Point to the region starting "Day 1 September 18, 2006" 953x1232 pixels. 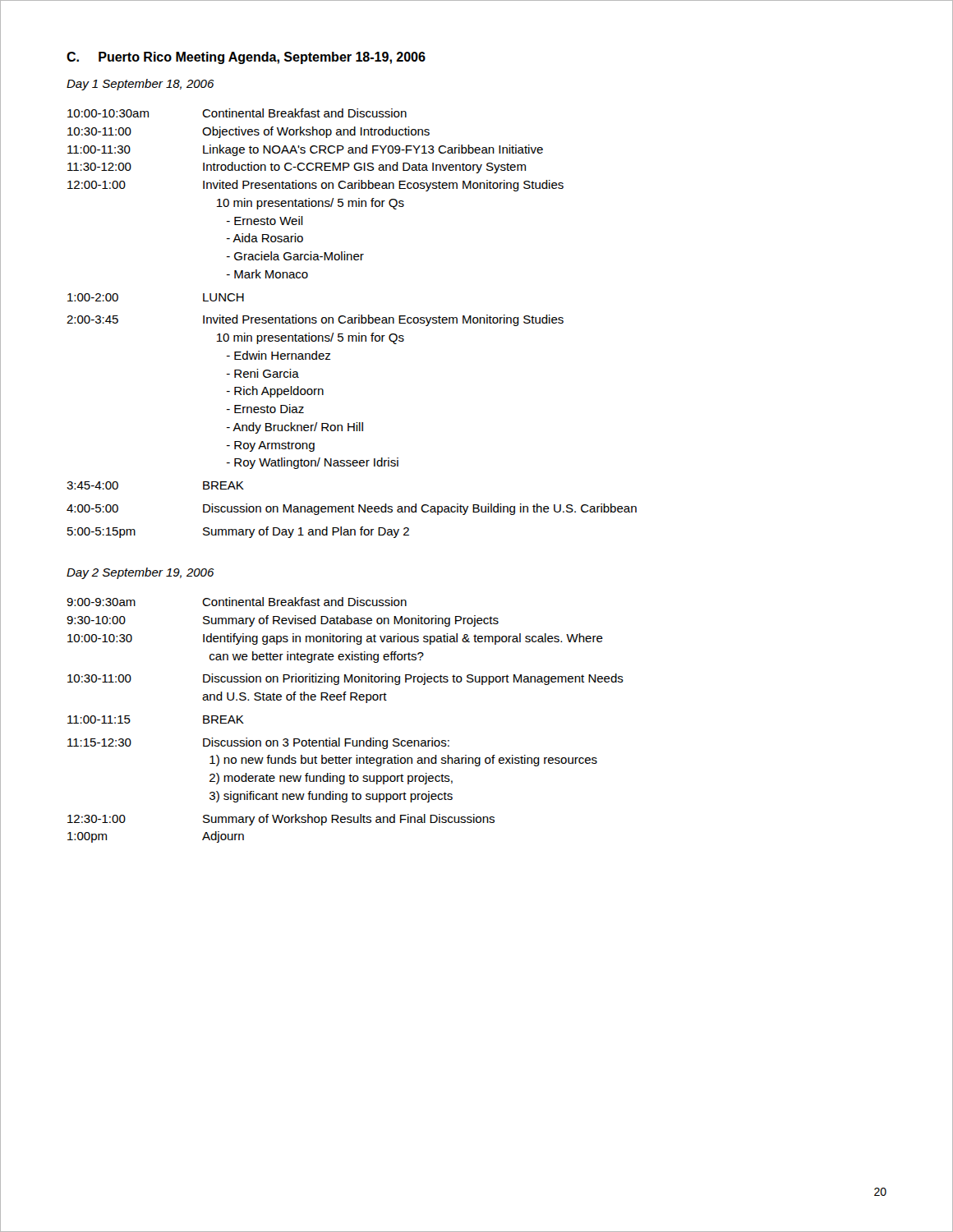tap(140, 83)
